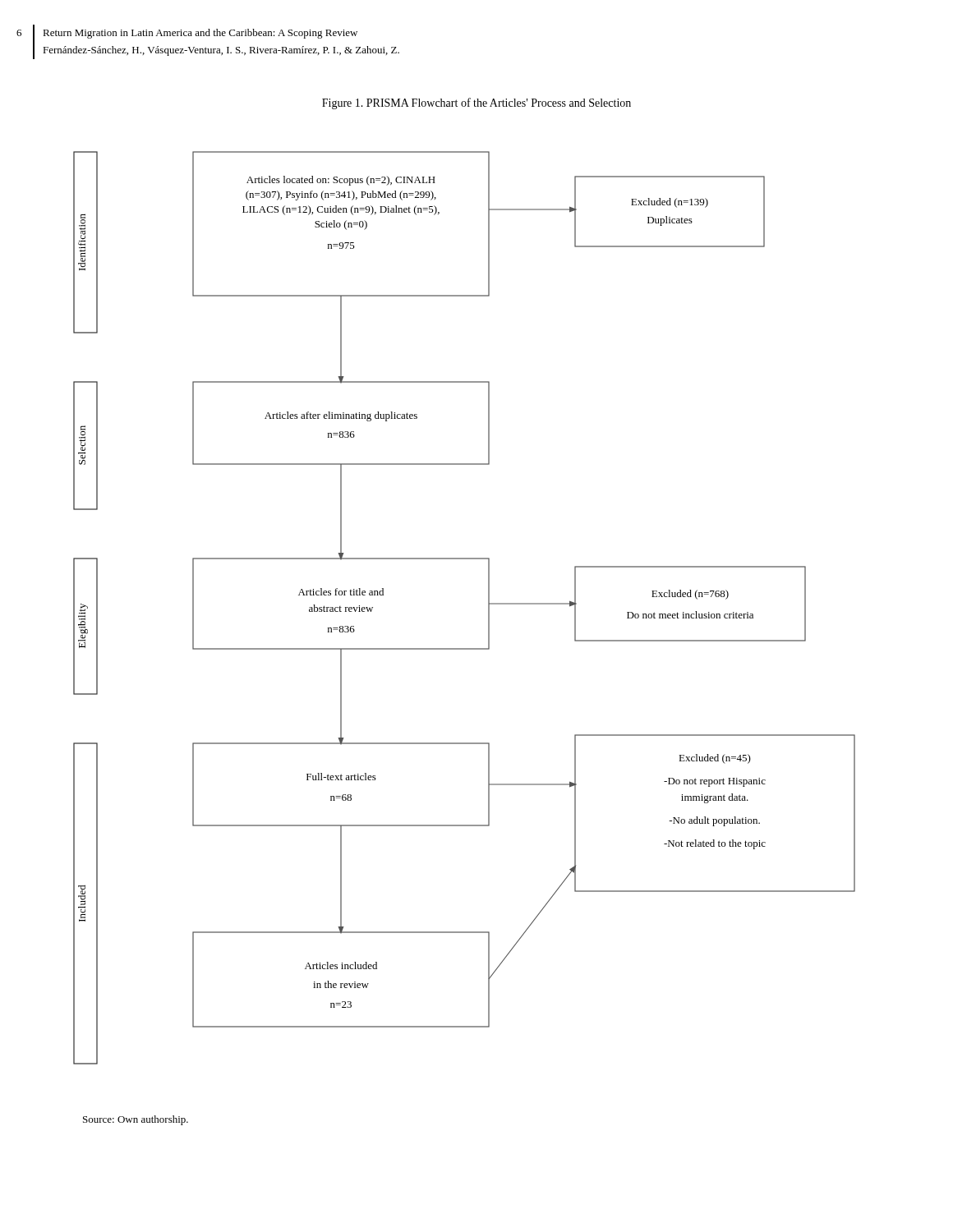Find the caption that reads "Source: Own authorship."
The height and width of the screenshot is (1232, 953).
pyautogui.click(x=135, y=1119)
